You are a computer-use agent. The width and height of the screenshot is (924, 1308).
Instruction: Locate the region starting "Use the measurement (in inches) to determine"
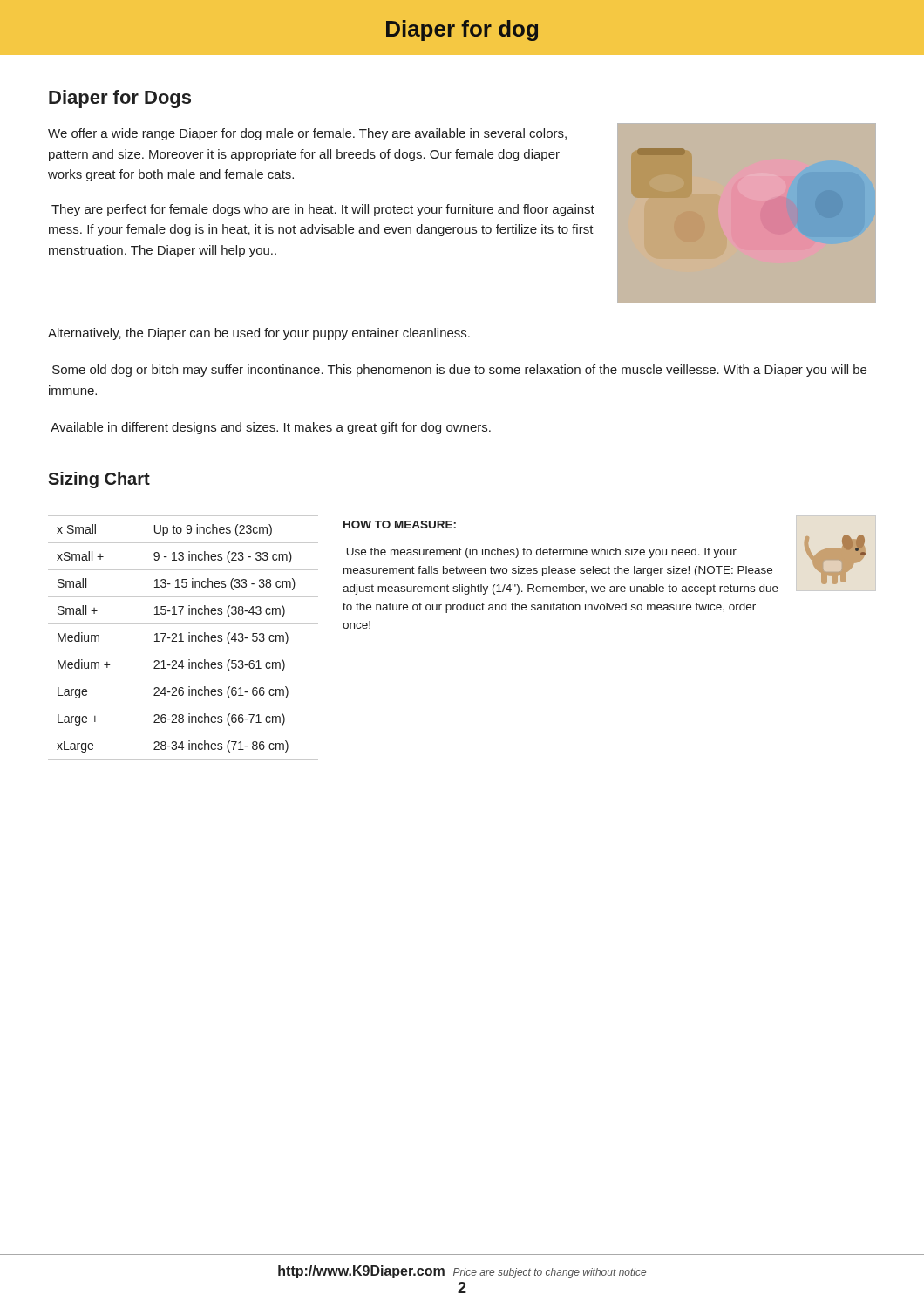561,588
